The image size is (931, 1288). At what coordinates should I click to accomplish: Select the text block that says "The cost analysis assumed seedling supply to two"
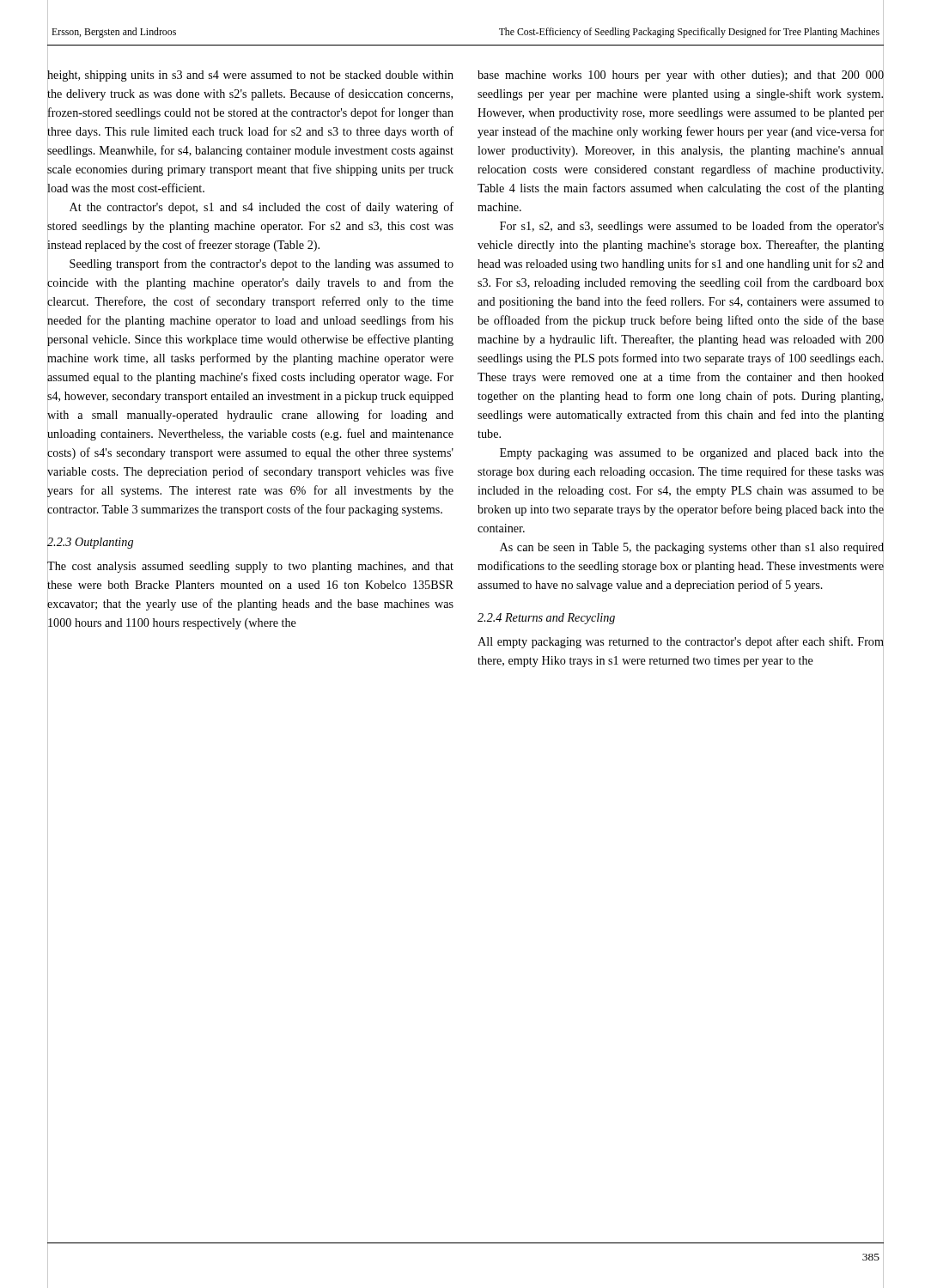point(250,594)
